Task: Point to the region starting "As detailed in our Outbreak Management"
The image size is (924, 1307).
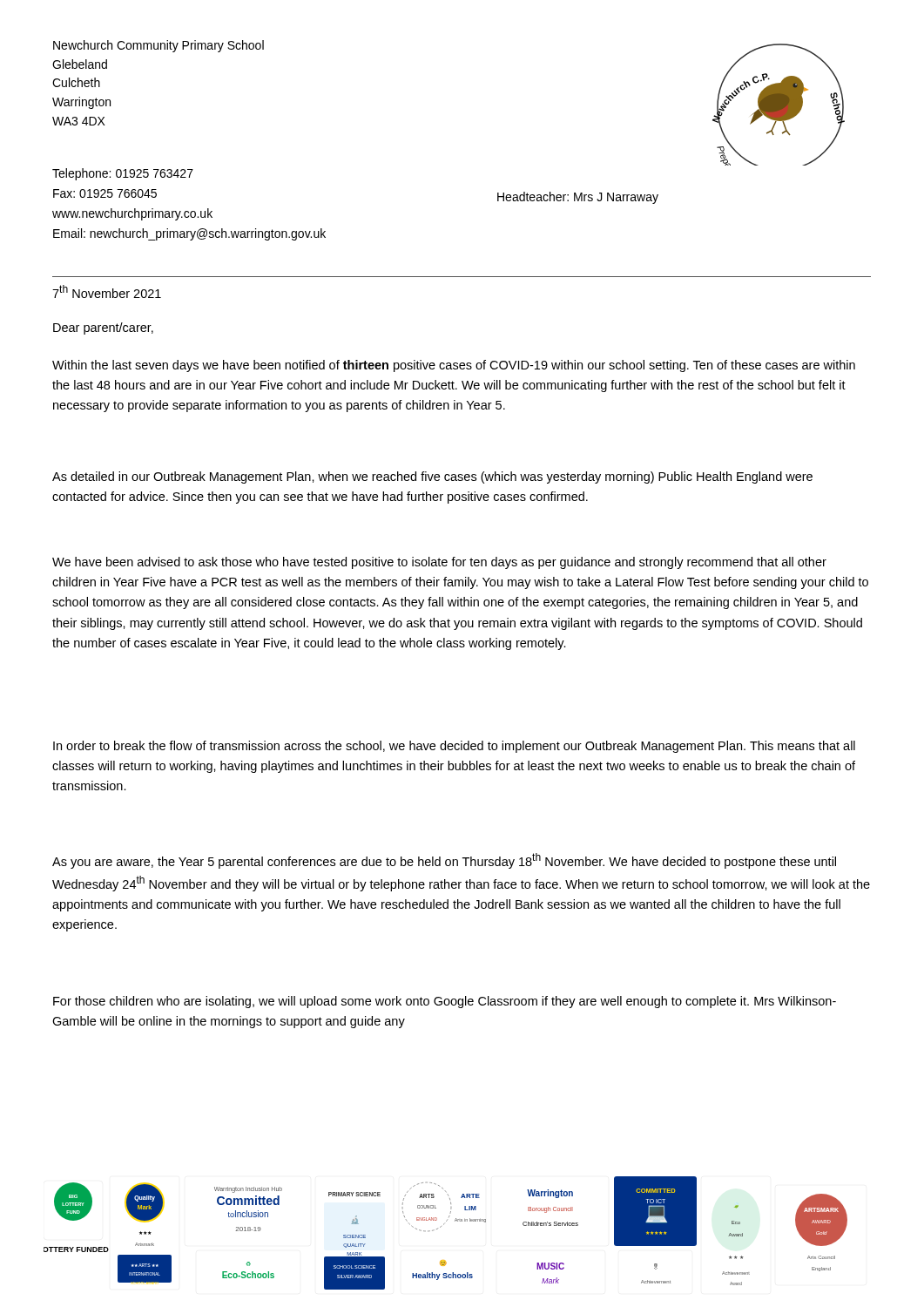Action: pos(433,487)
